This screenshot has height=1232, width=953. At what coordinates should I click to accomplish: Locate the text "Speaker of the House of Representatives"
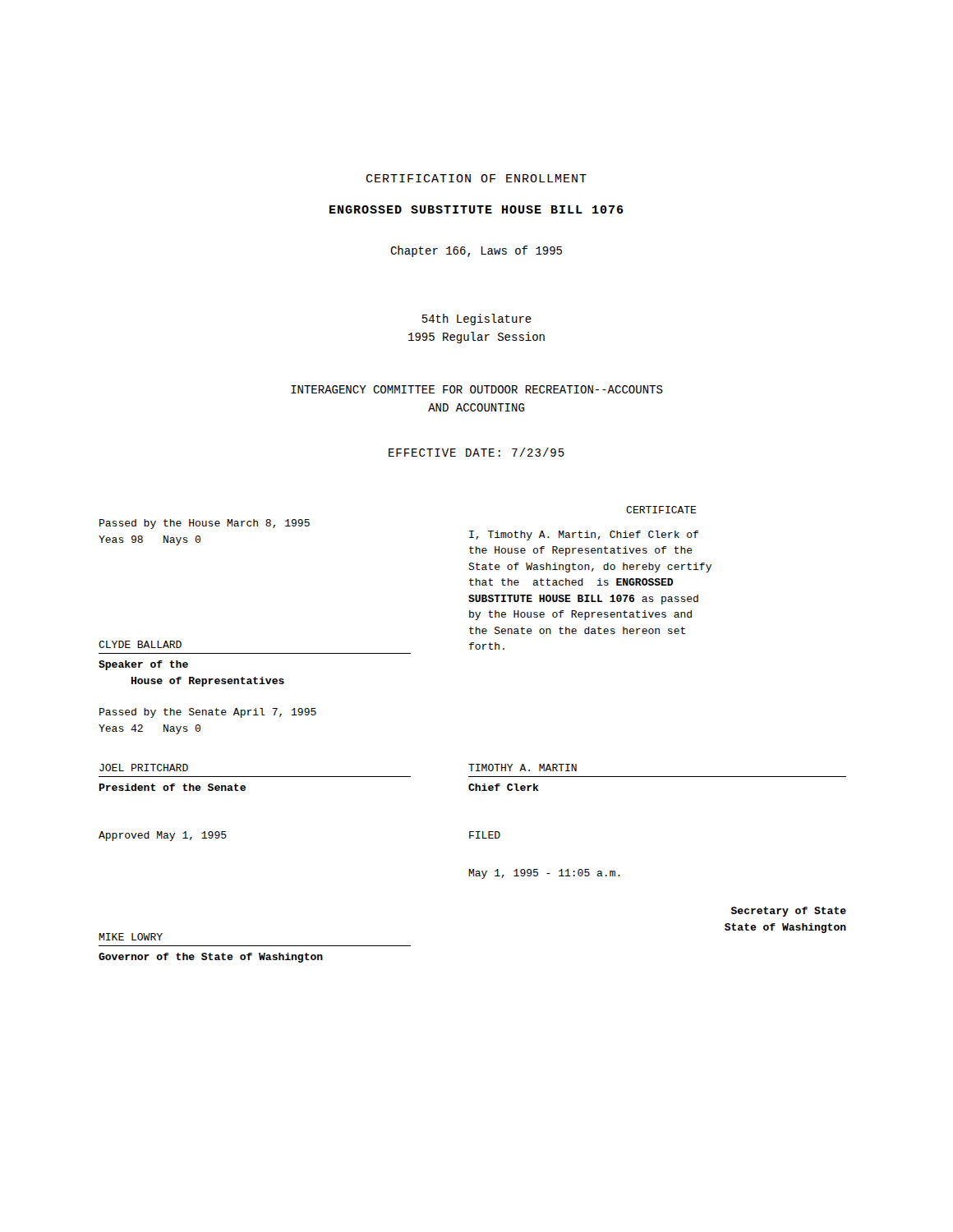point(192,673)
